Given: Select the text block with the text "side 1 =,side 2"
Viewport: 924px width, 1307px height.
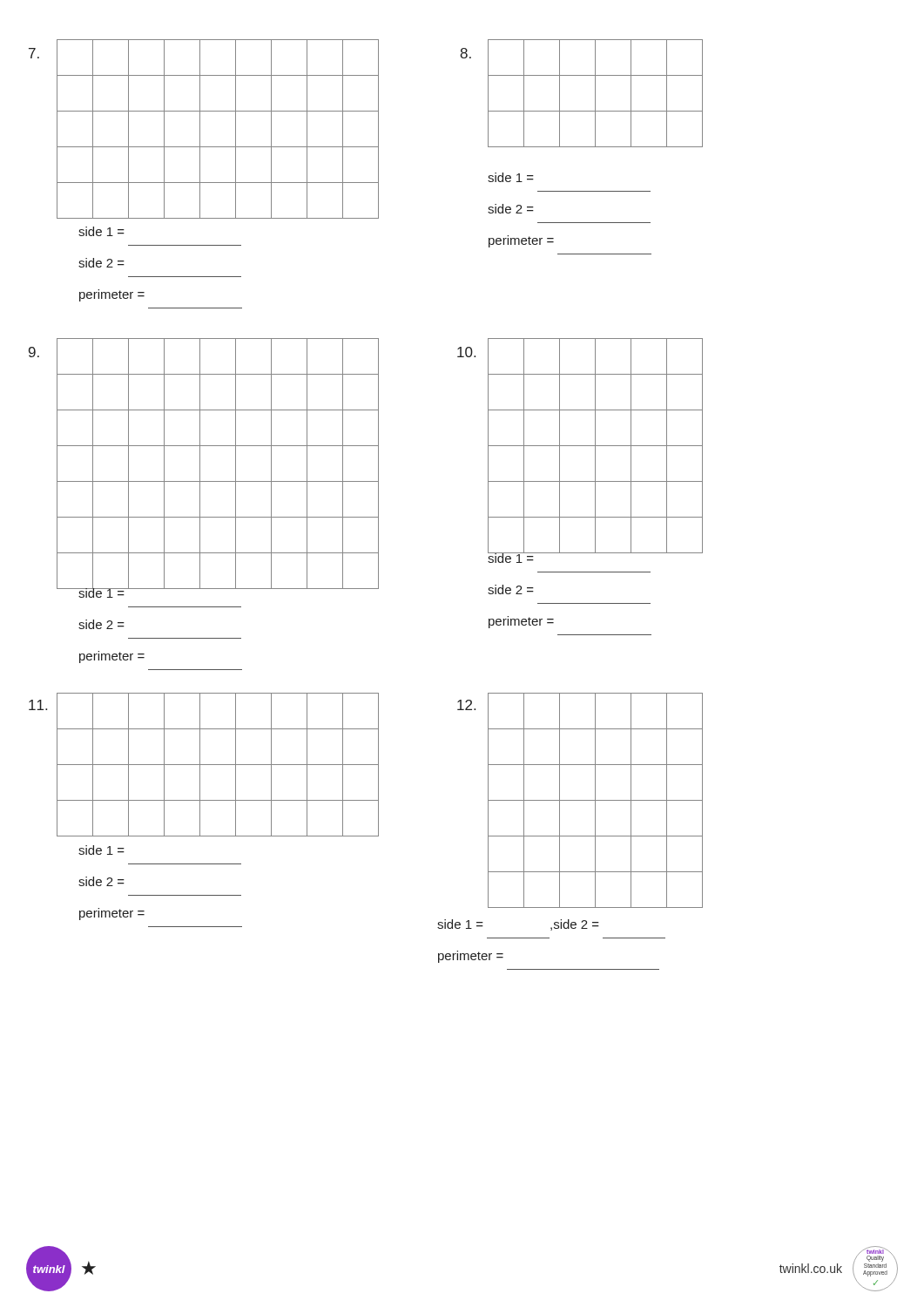Looking at the screenshot, I should [x=551, y=927].
